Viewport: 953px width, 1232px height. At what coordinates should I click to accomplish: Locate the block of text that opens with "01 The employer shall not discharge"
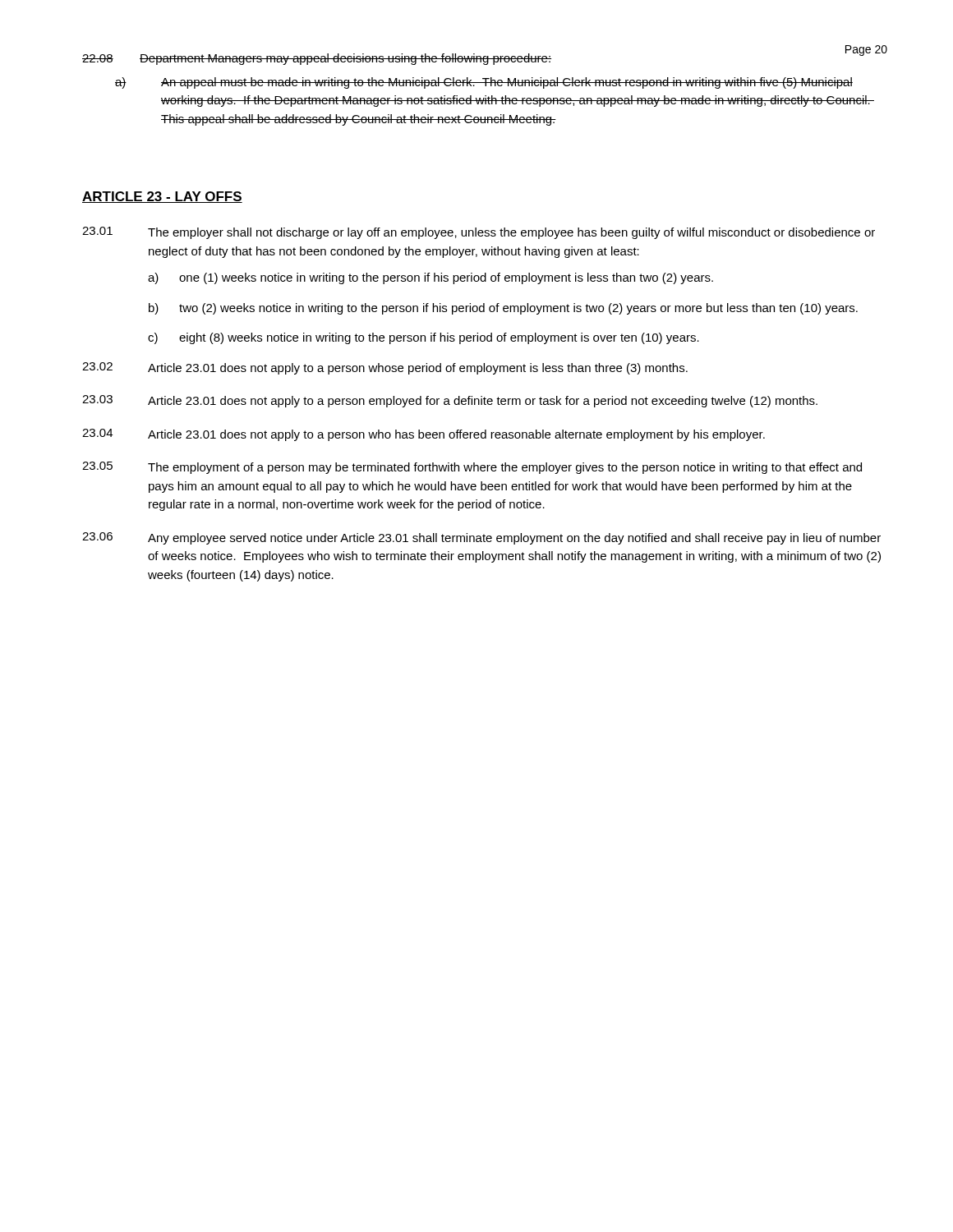[485, 242]
